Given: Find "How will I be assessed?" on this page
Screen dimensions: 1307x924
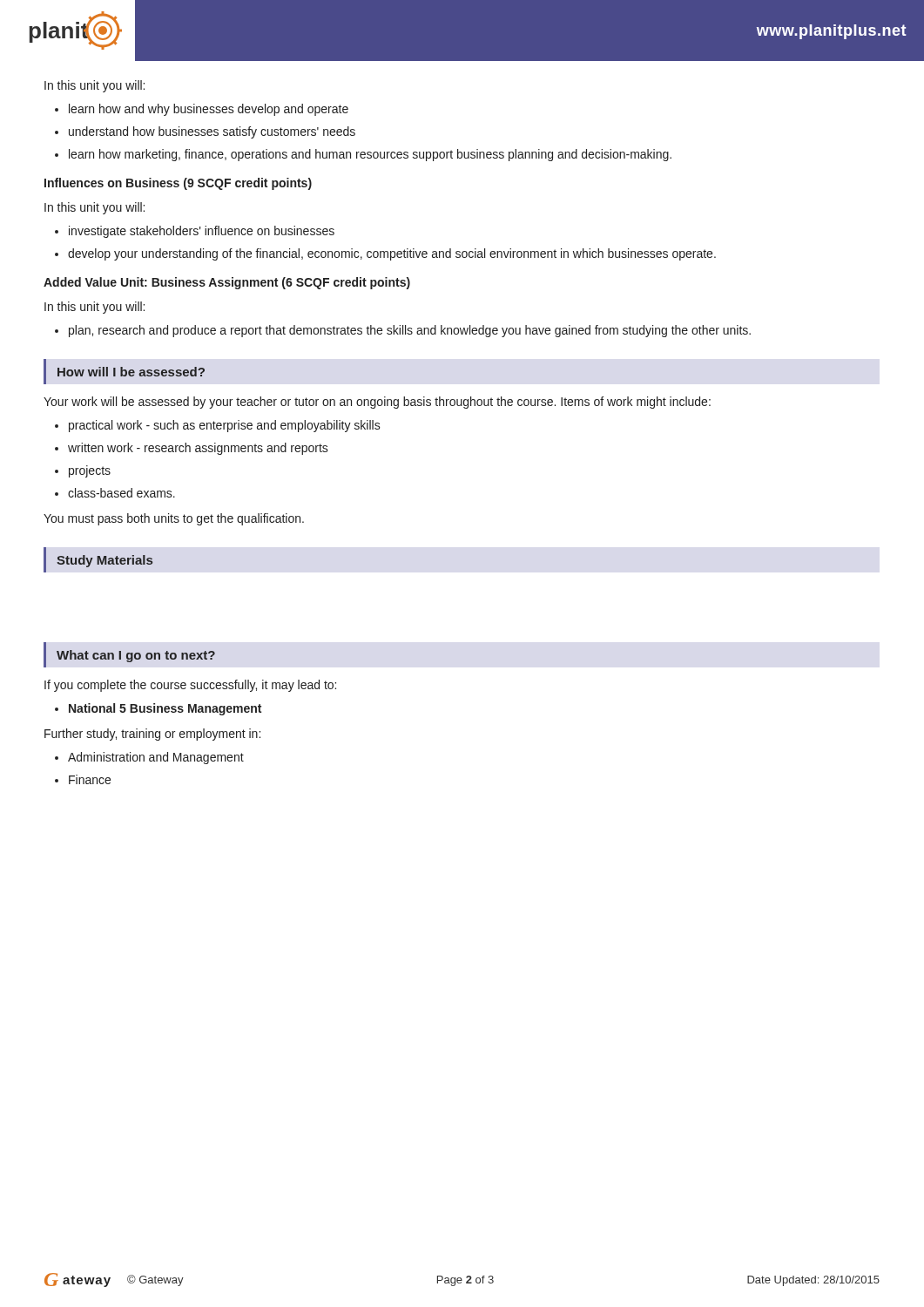Looking at the screenshot, I should [x=131, y=372].
